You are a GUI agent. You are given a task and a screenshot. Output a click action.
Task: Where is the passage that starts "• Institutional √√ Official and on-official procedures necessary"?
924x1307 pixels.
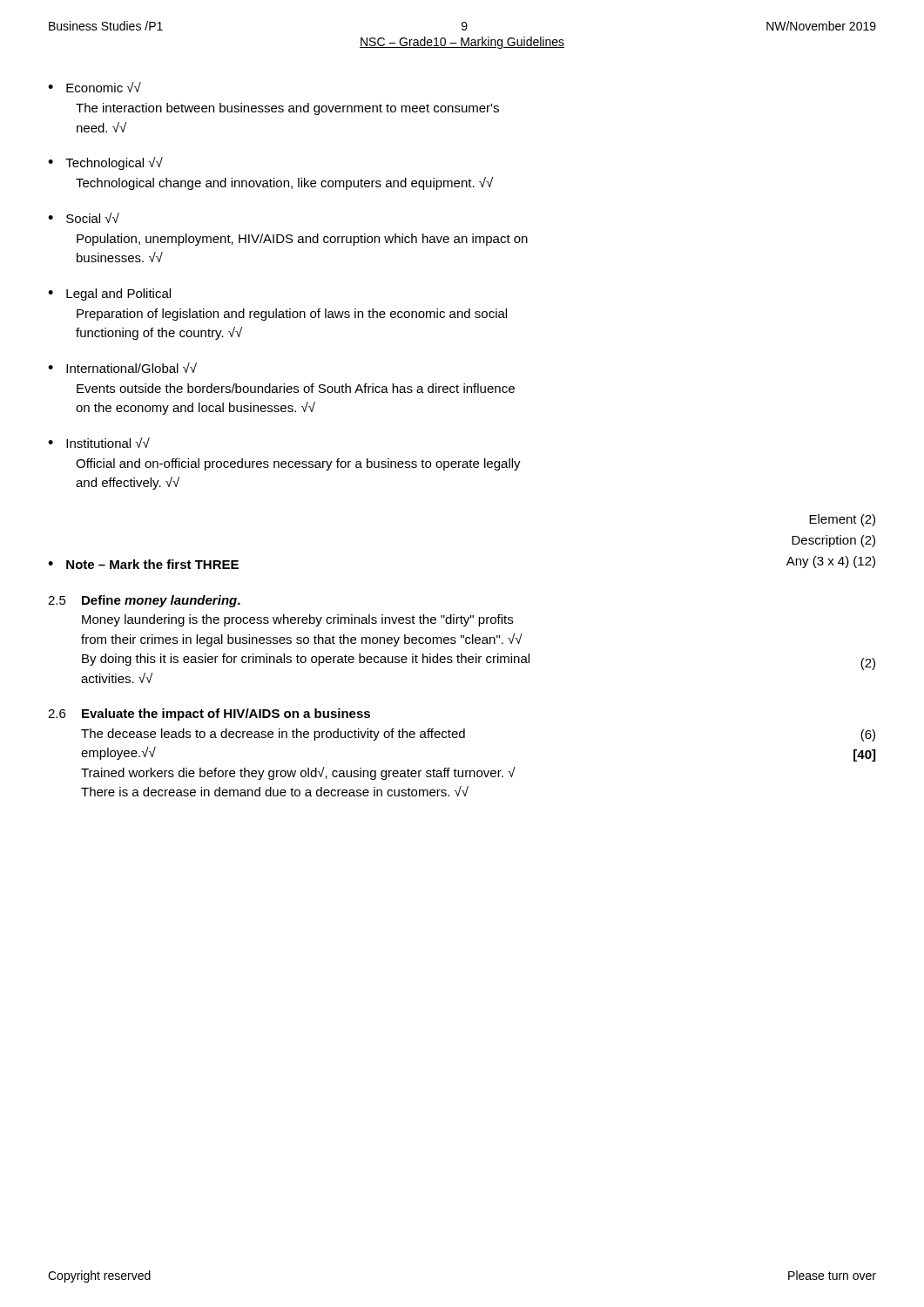(x=462, y=463)
